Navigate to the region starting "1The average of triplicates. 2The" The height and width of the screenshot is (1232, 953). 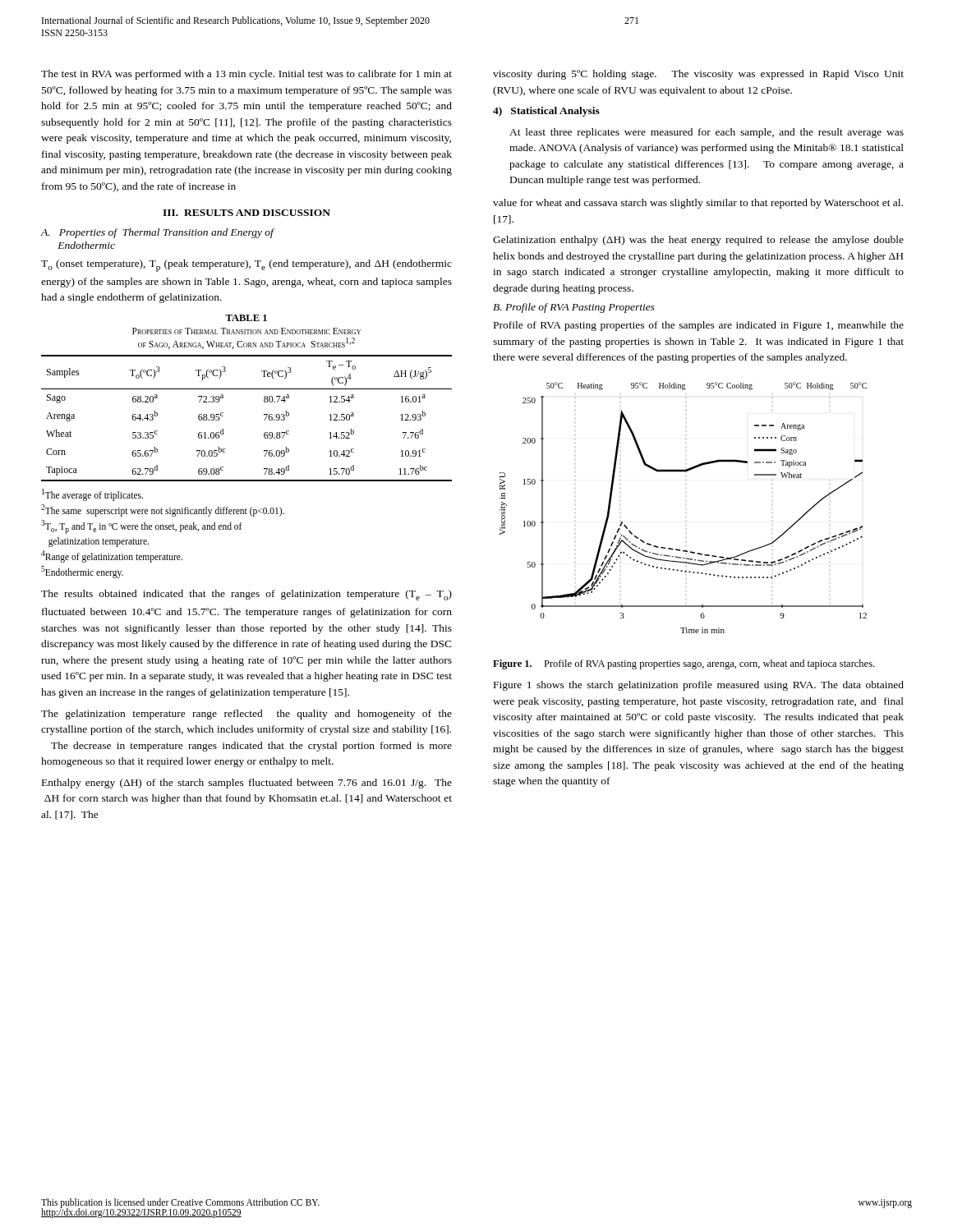click(x=163, y=532)
